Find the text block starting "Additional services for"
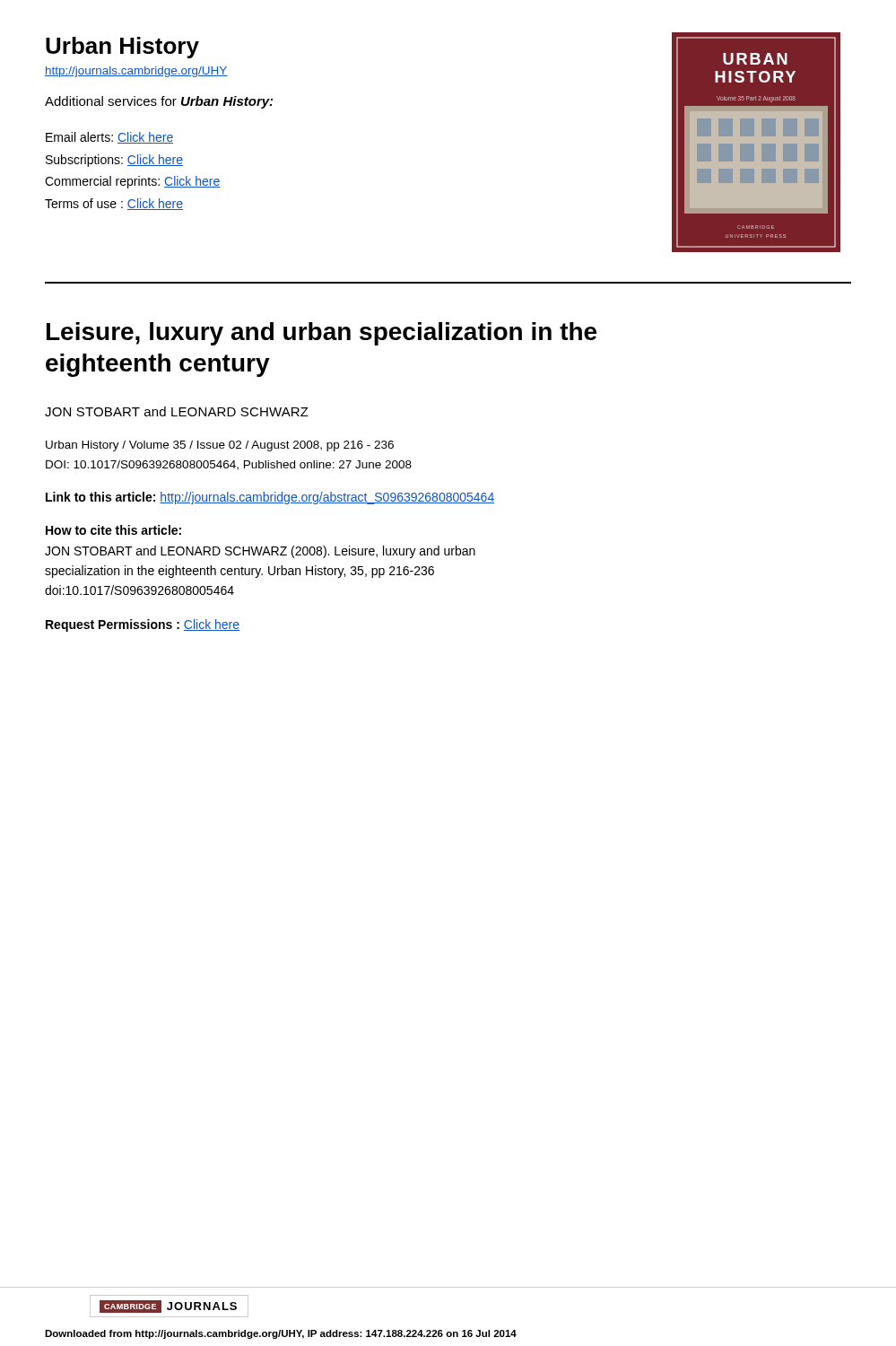This screenshot has width=896, height=1346. pos(159,101)
